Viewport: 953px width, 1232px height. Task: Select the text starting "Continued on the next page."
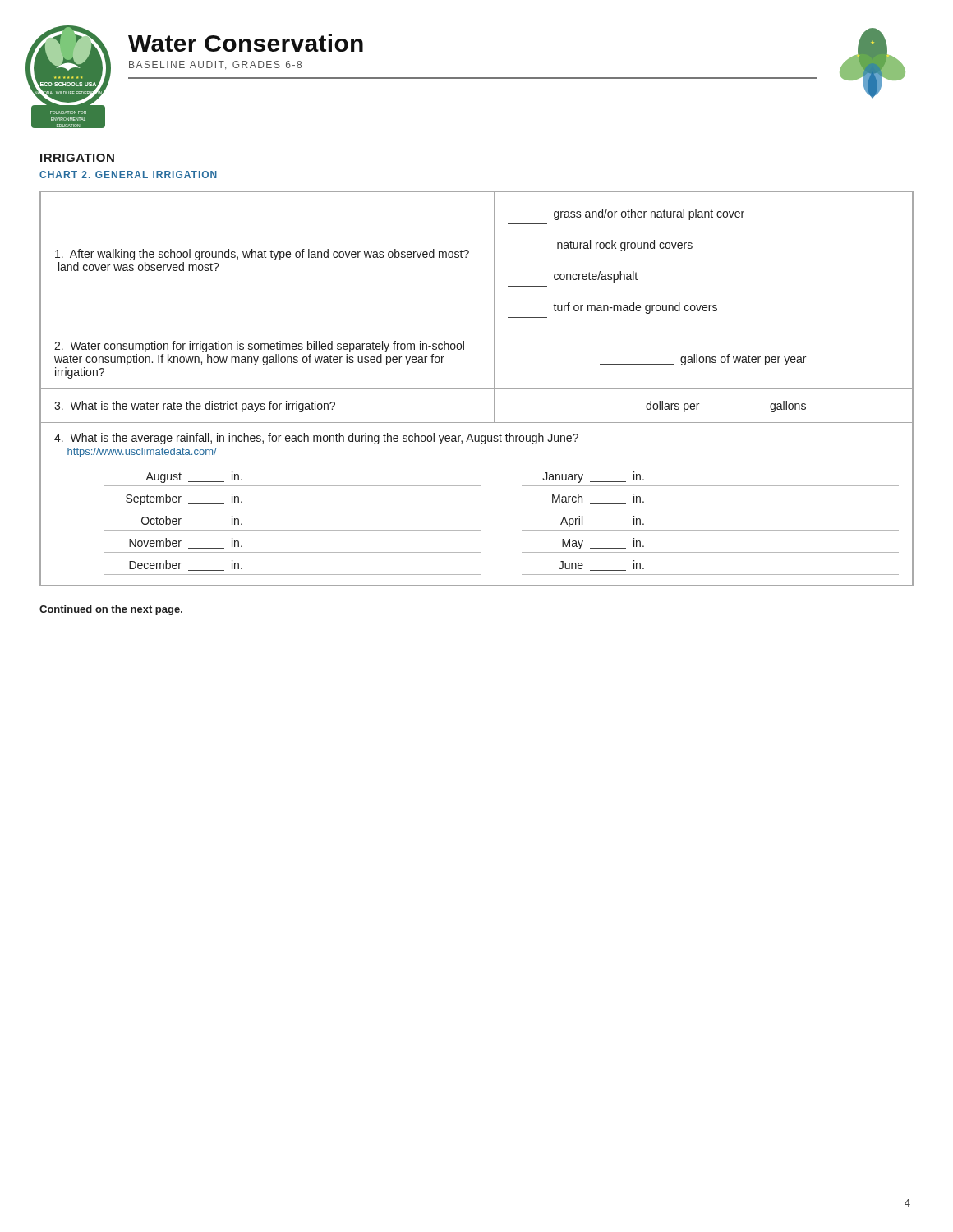point(111,609)
